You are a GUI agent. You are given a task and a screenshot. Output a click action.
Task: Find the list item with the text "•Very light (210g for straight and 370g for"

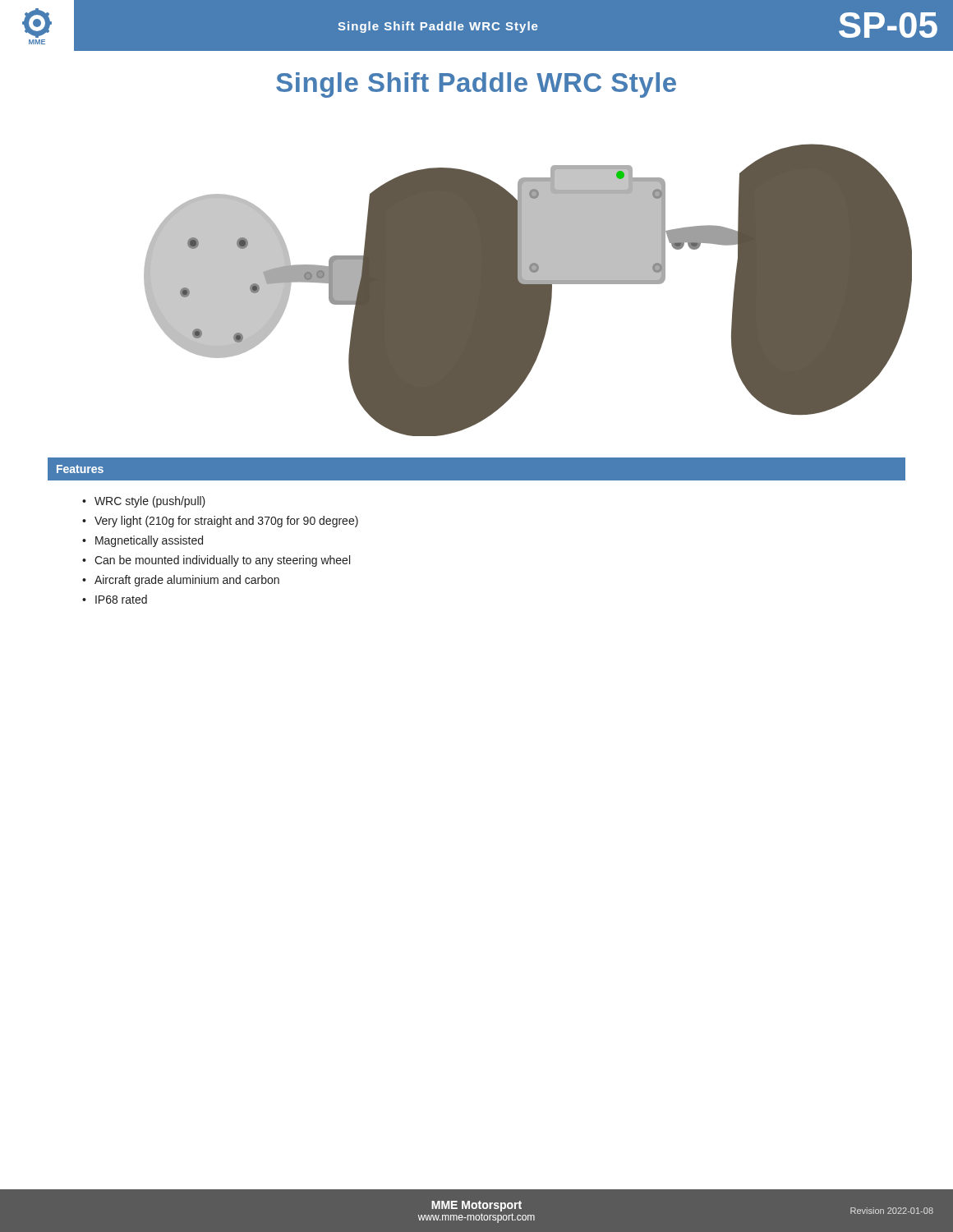(220, 521)
